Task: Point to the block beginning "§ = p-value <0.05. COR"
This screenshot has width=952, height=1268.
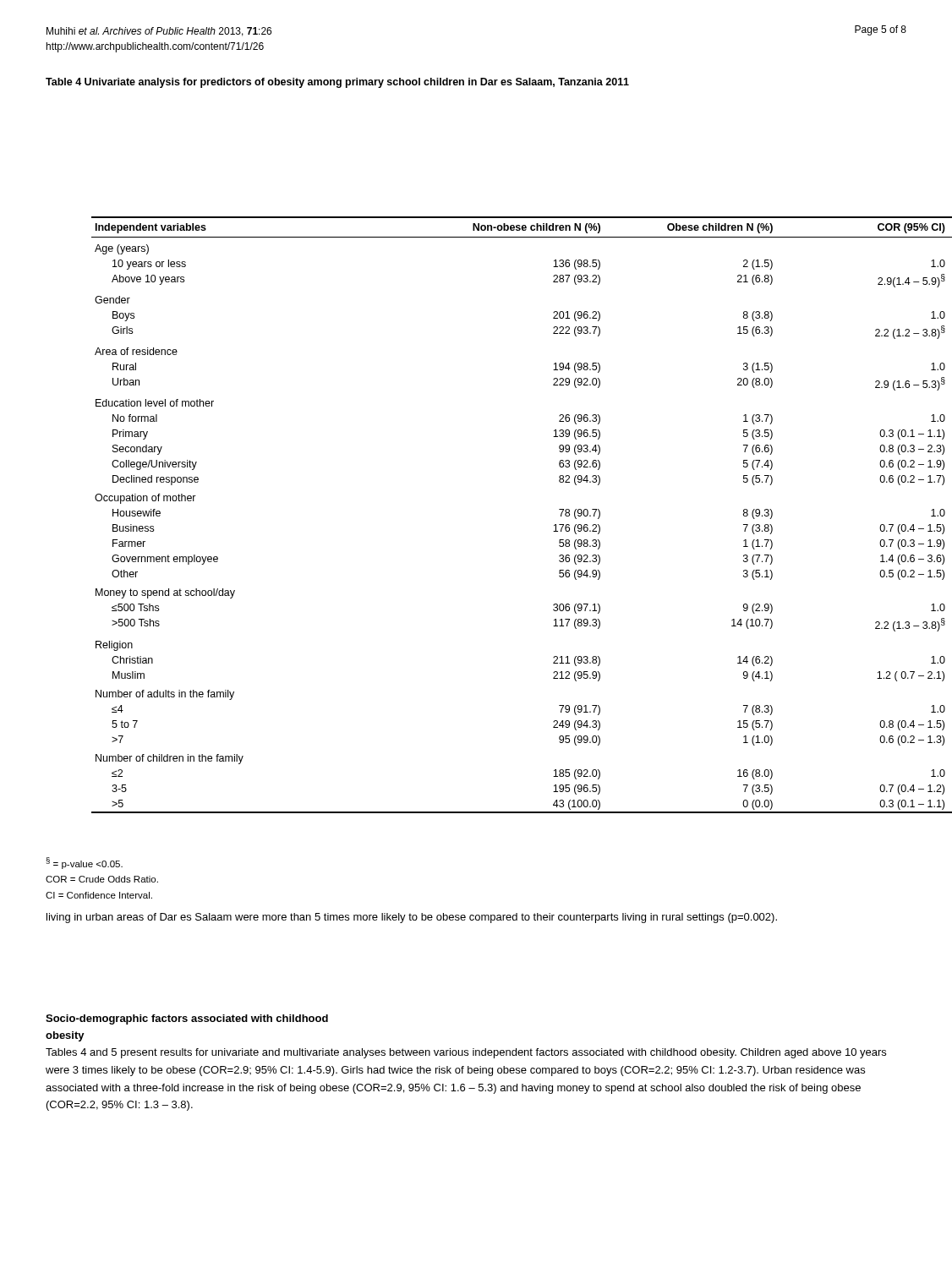Action: pos(102,878)
